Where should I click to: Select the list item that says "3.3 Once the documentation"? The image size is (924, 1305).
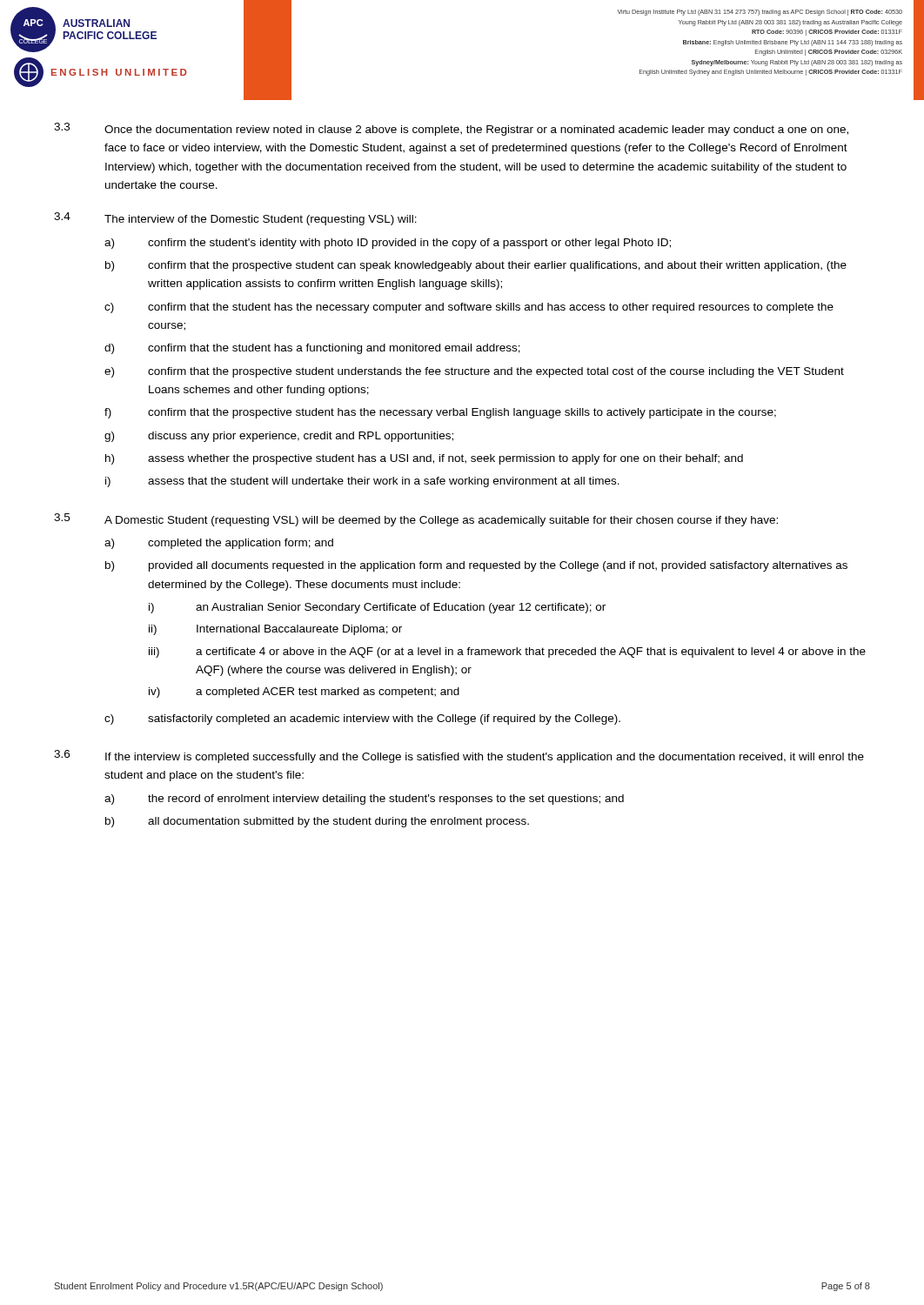(462, 157)
